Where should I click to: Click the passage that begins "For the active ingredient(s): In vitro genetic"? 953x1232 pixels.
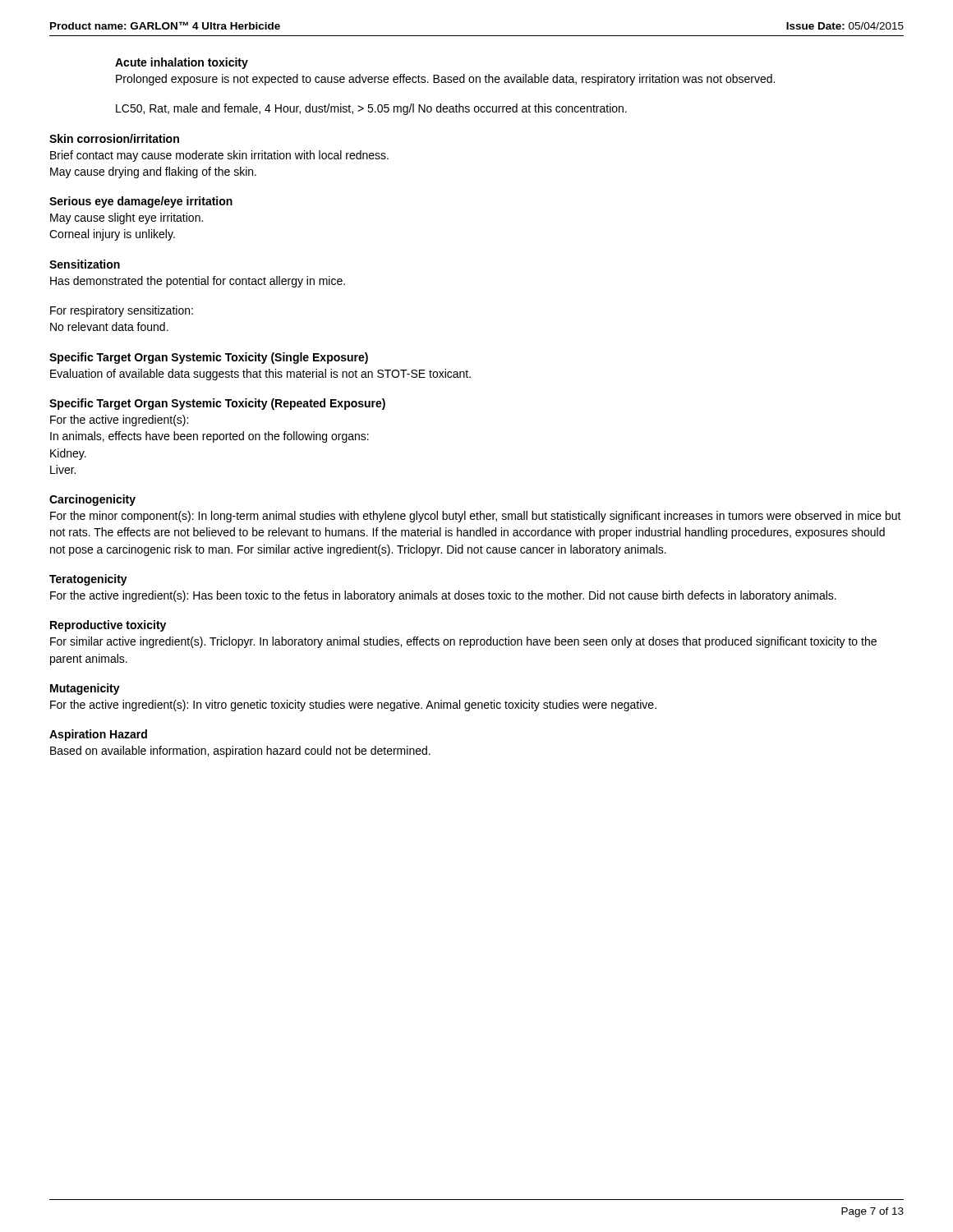(353, 705)
